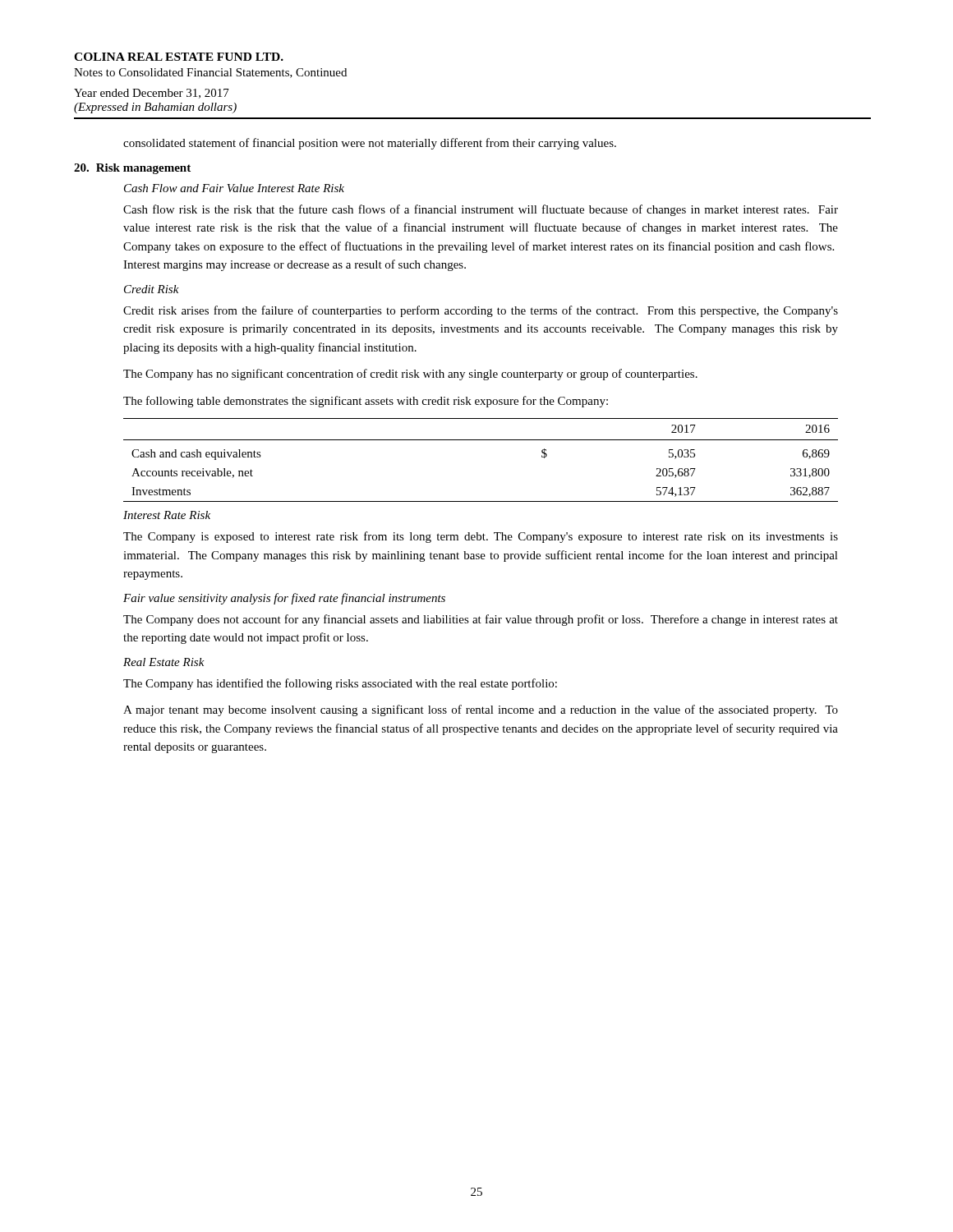Locate the block of text that opens with "The Company does not account for any financial"
The height and width of the screenshot is (1232, 953).
point(481,628)
